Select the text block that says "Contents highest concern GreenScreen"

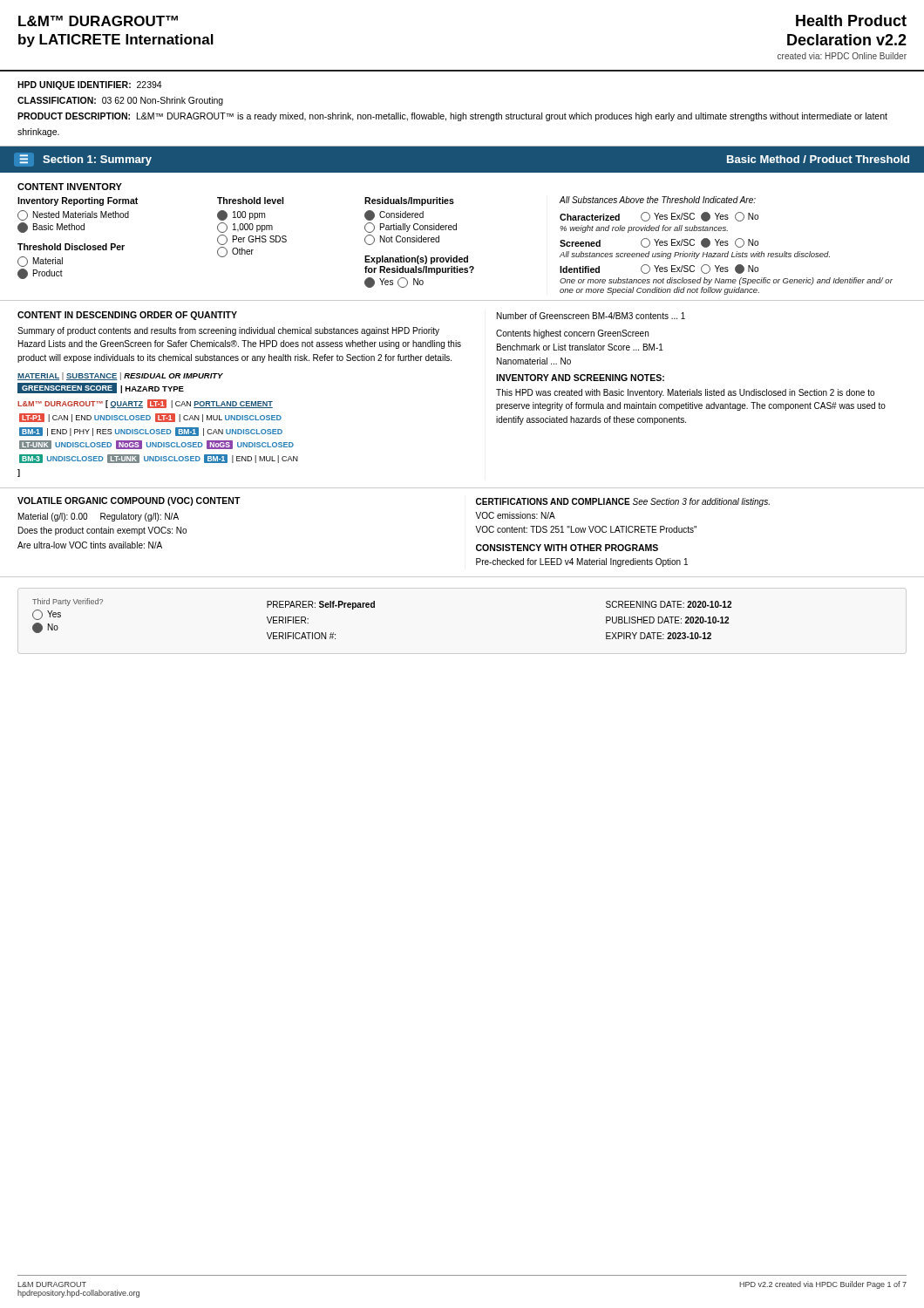[x=580, y=340]
